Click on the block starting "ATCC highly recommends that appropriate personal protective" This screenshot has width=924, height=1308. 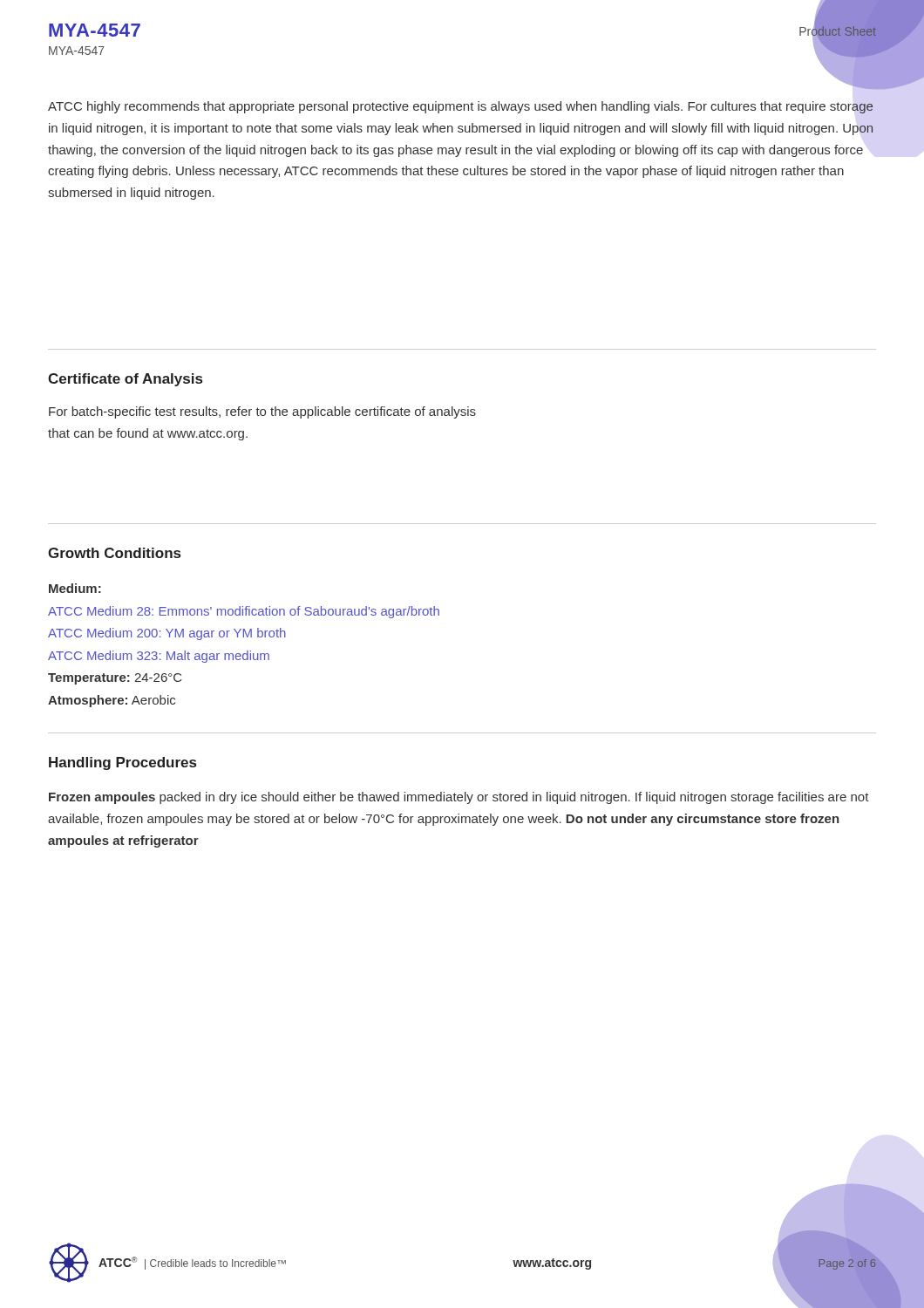tap(462, 150)
